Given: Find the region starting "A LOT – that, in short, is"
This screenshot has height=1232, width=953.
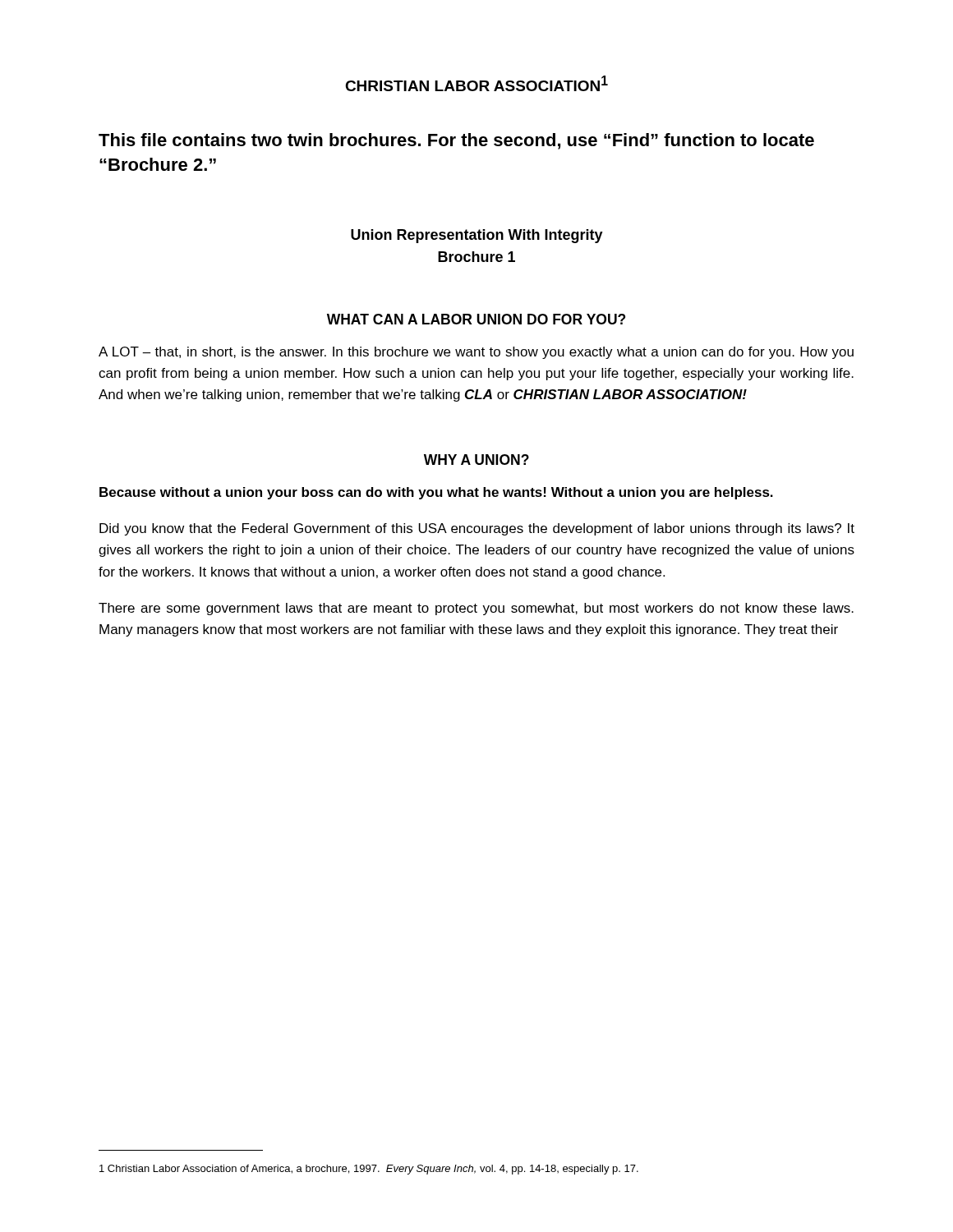Looking at the screenshot, I should point(476,373).
